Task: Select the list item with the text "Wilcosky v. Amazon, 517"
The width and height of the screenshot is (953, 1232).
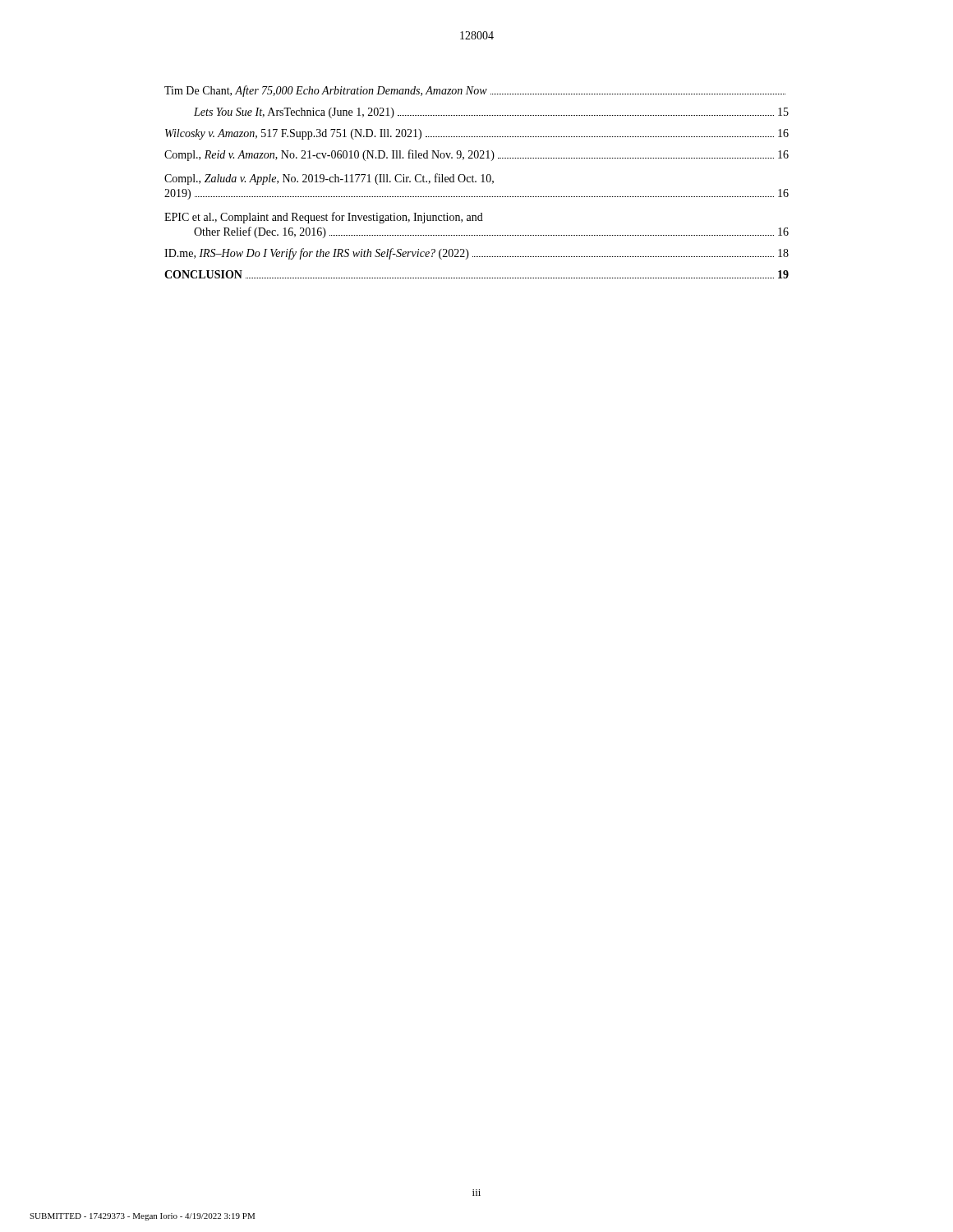Action: point(476,134)
